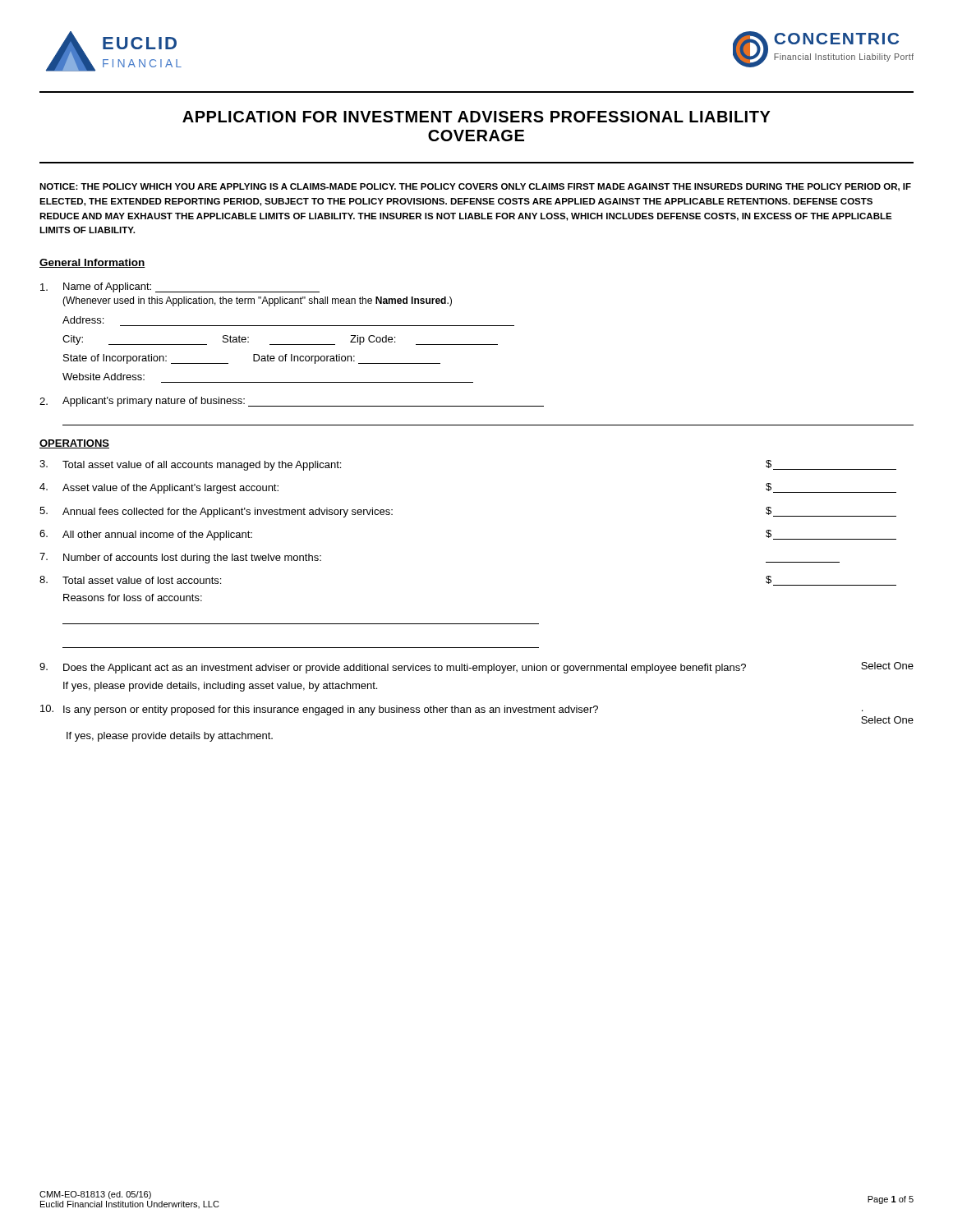Locate the block of text that opens with "9. Does the Applicant act as"
Image resolution: width=953 pixels, height=1232 pixels.
coord(476,676)
